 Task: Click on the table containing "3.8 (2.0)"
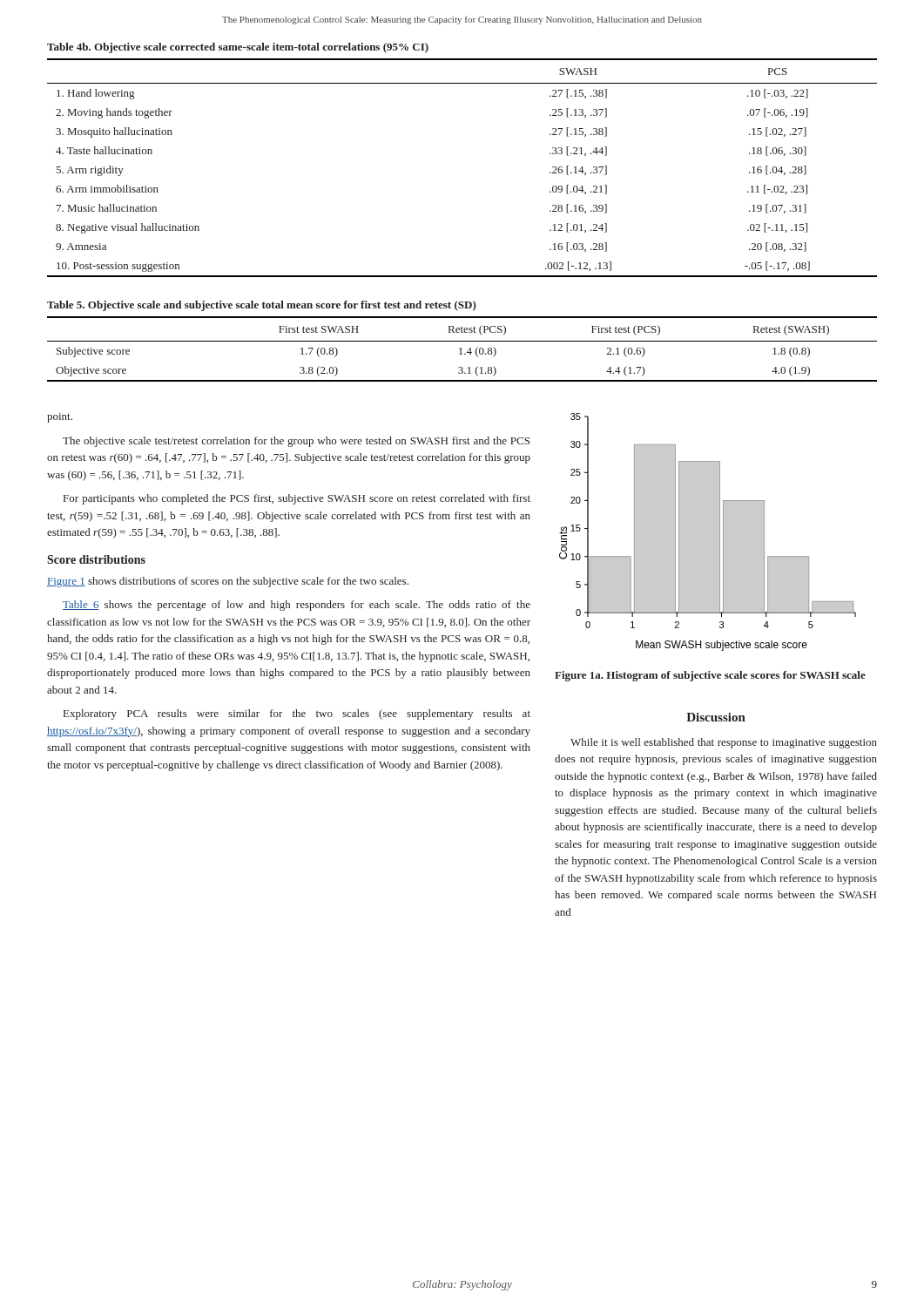coord(462,349)
